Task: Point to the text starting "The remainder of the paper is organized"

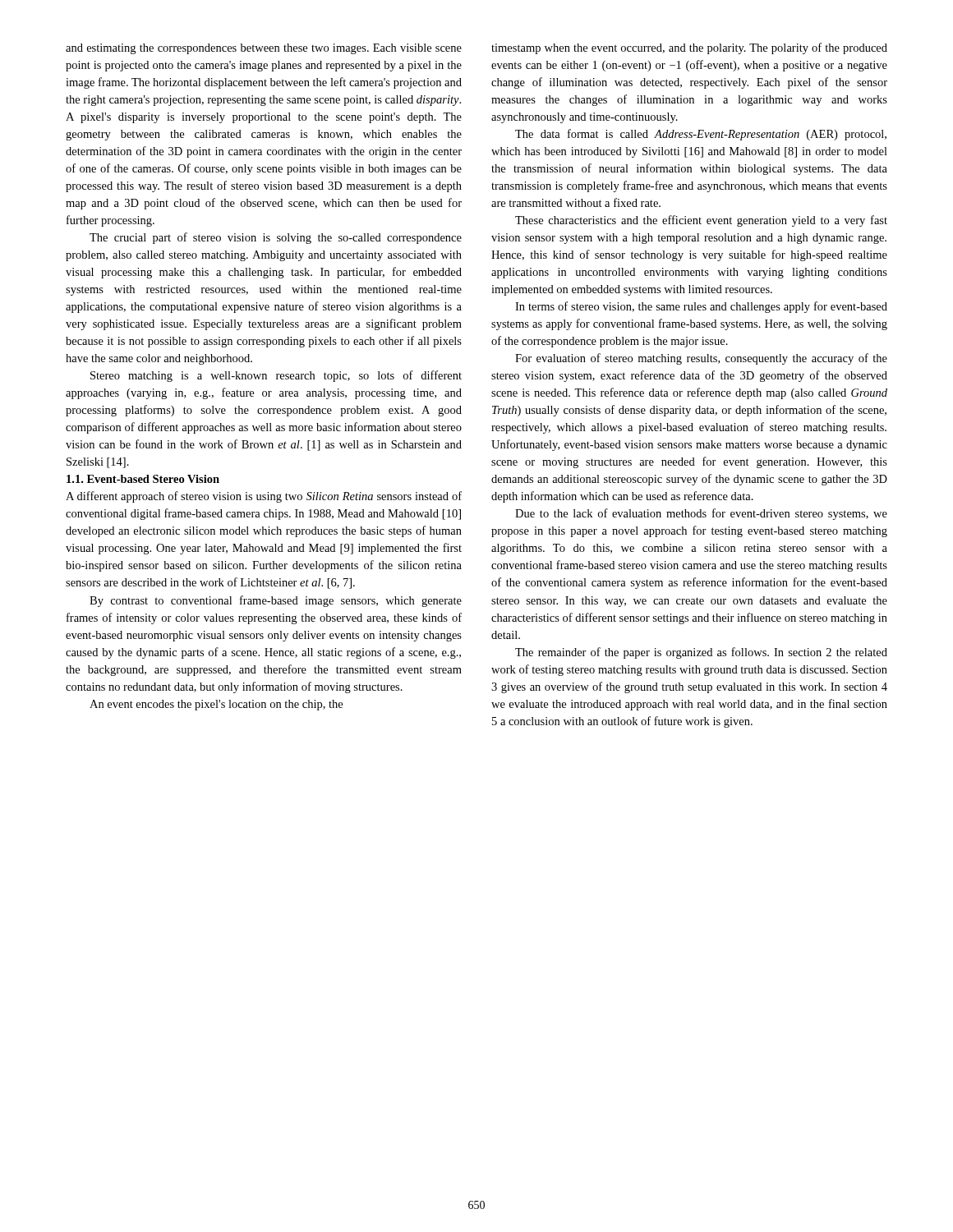Action: coord(689,687)
